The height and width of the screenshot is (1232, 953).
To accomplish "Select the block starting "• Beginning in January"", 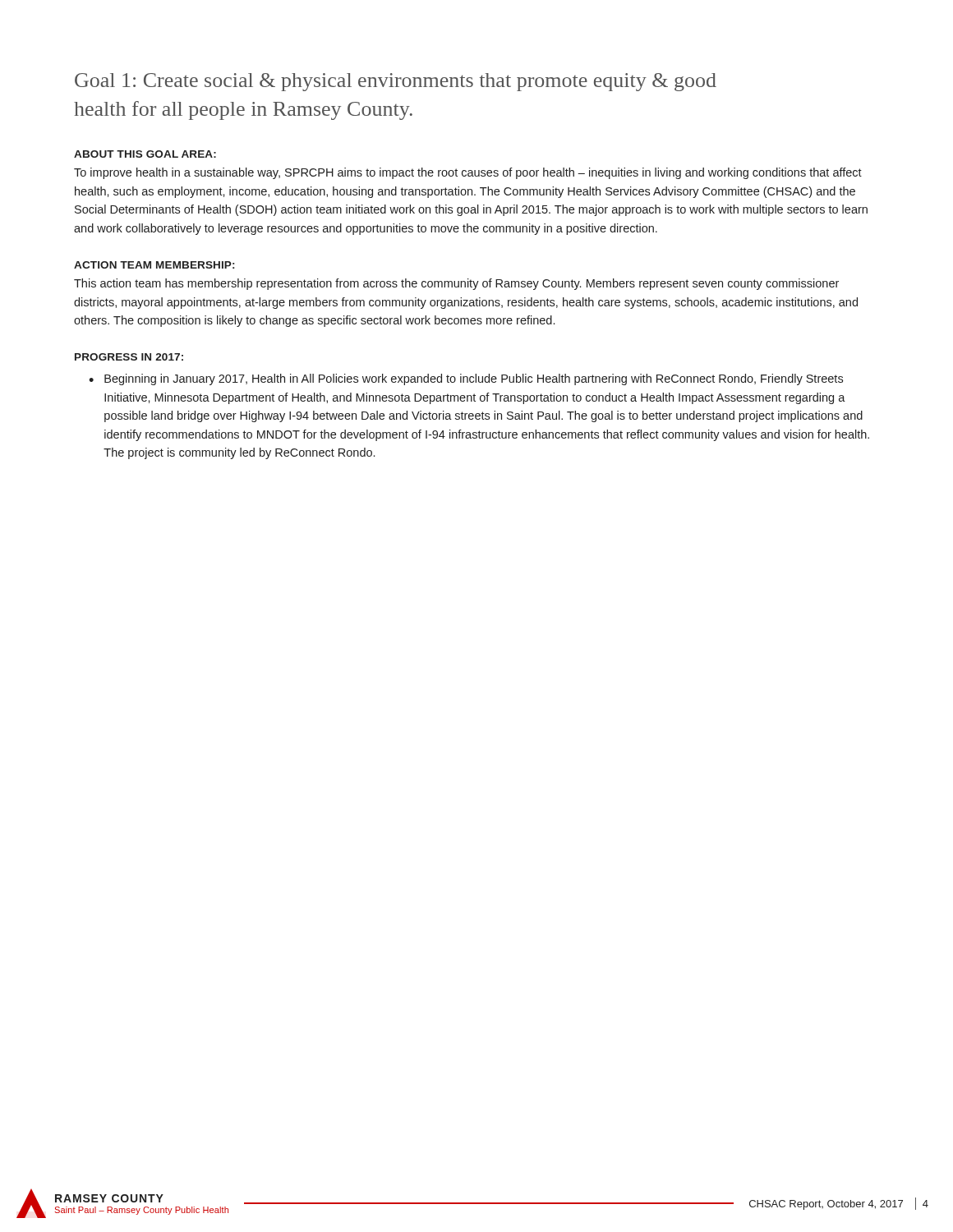I will coord(484,416).
